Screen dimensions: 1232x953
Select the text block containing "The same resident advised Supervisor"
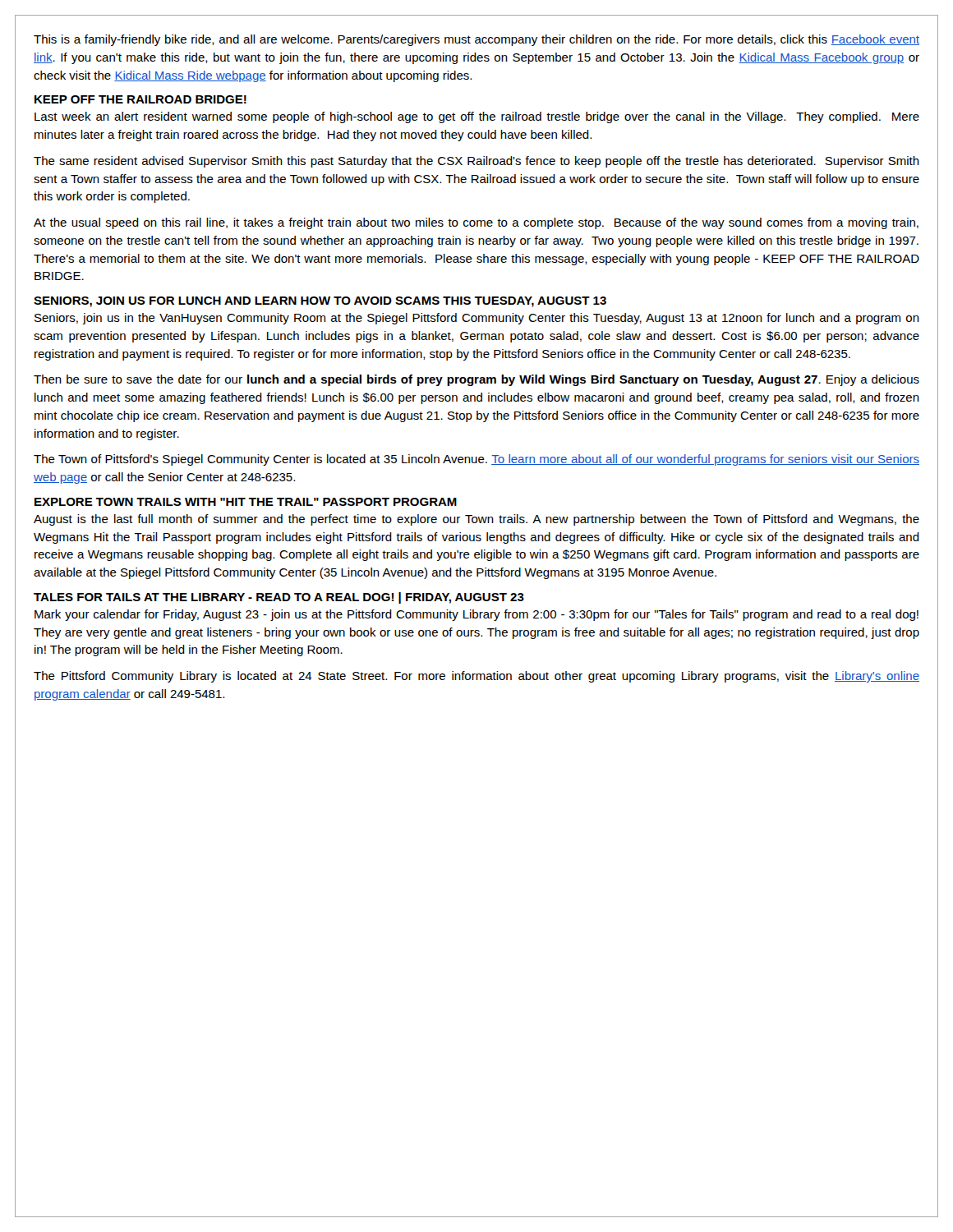[476, 179]
